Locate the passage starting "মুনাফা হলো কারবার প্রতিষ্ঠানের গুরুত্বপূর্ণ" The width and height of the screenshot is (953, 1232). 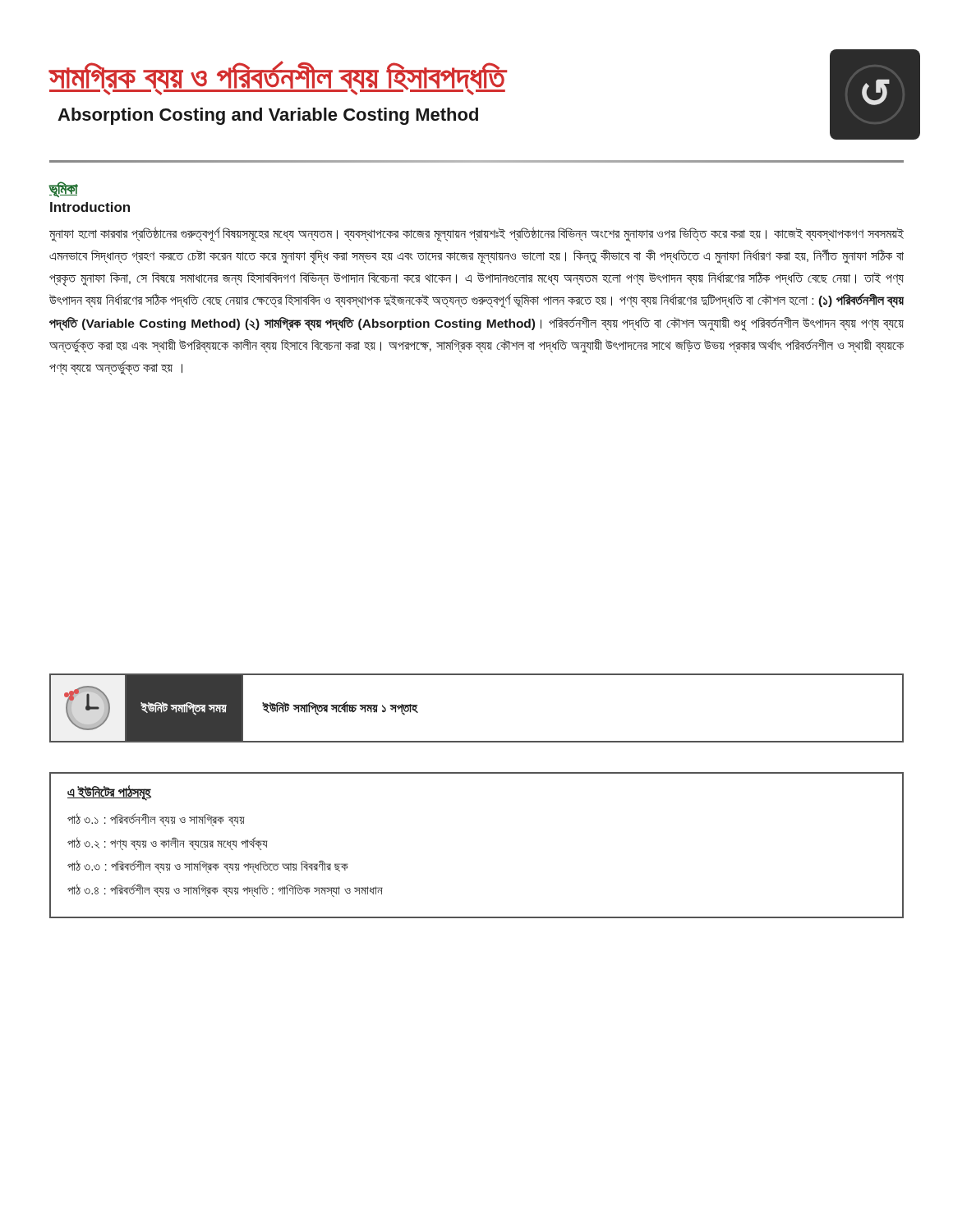[x=476, y=300]
